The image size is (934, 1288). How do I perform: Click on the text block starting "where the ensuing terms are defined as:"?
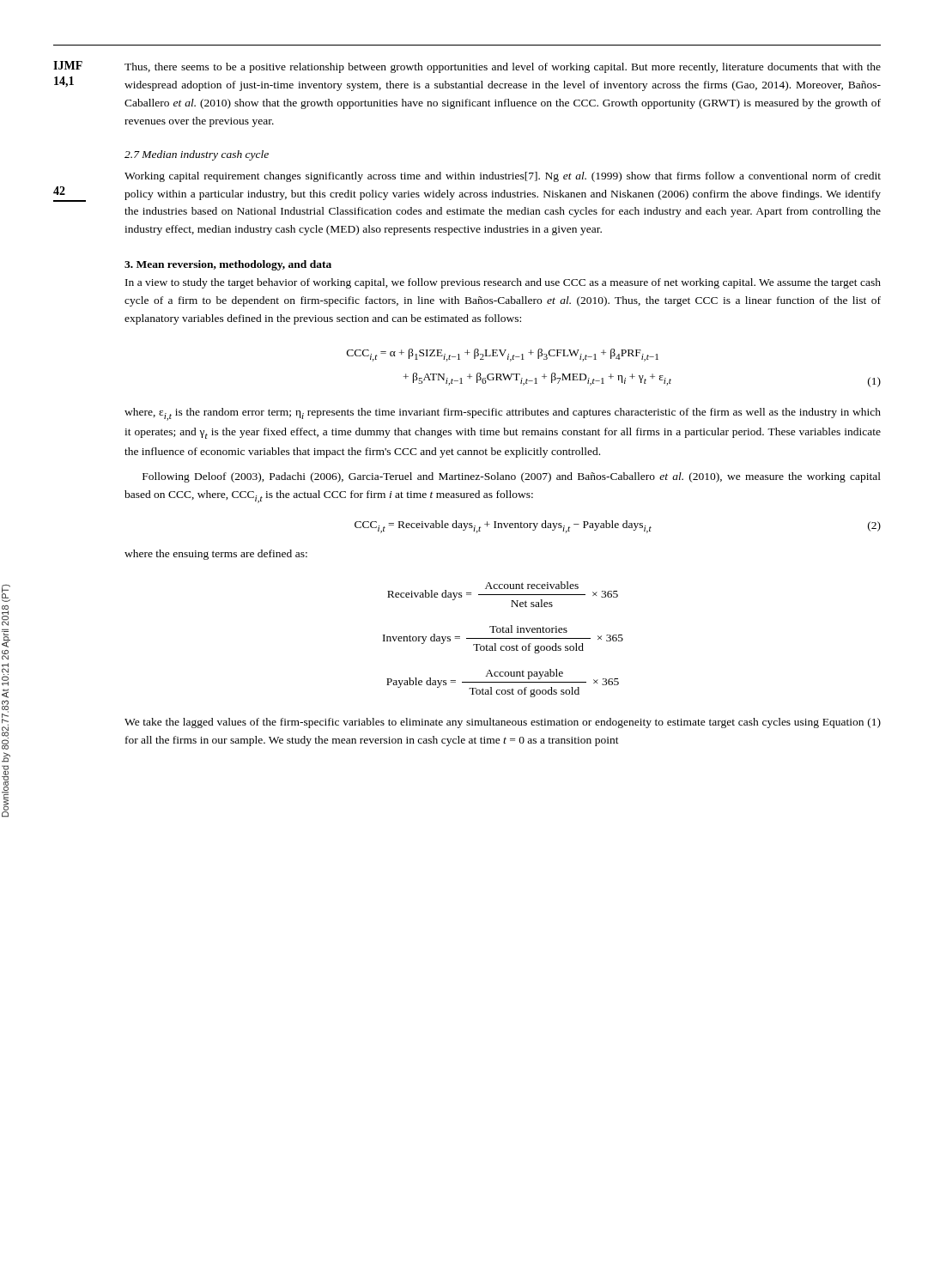pyautogui.click(x=216, y=555)
